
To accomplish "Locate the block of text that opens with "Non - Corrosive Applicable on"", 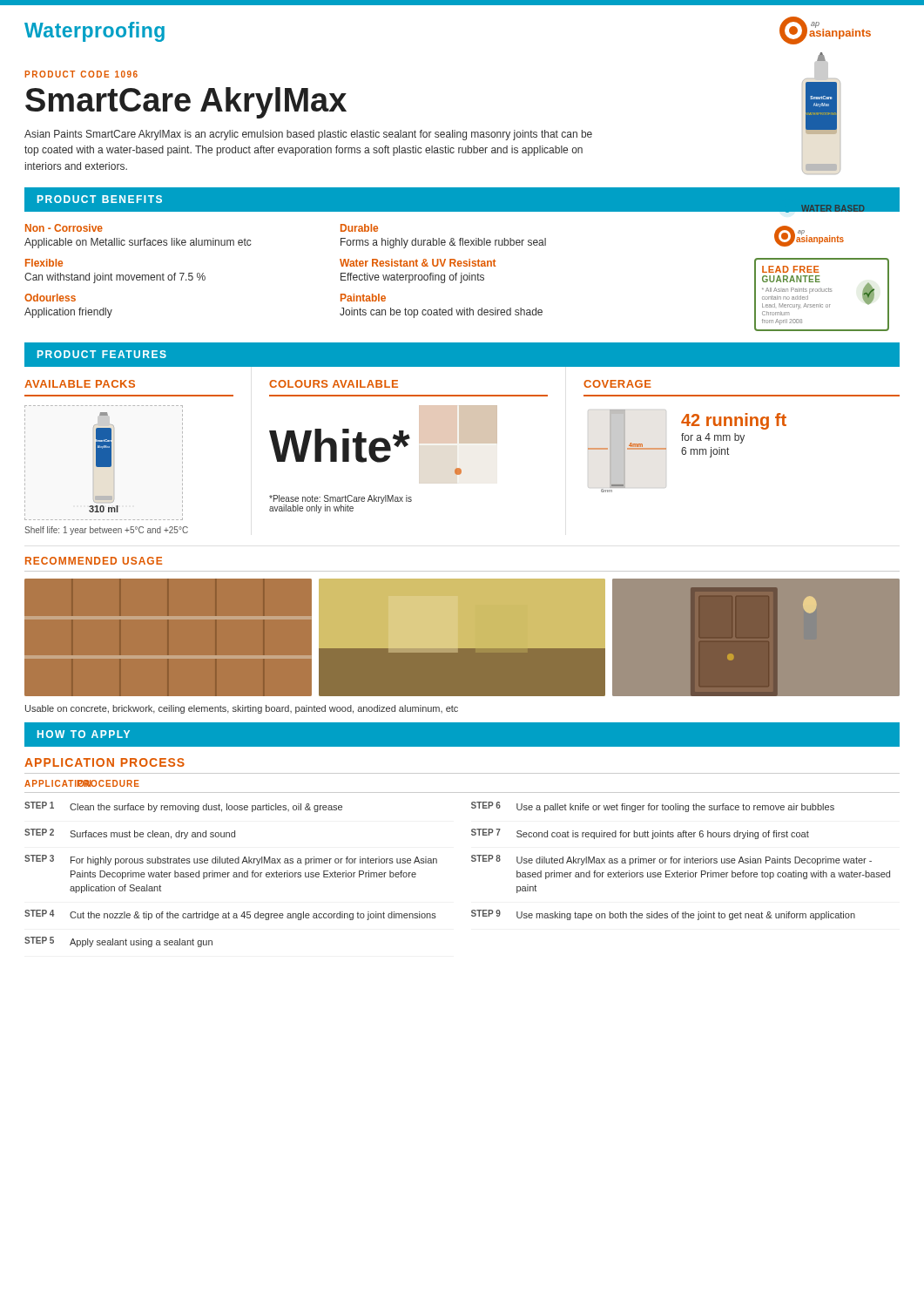I will coord(163,235).
